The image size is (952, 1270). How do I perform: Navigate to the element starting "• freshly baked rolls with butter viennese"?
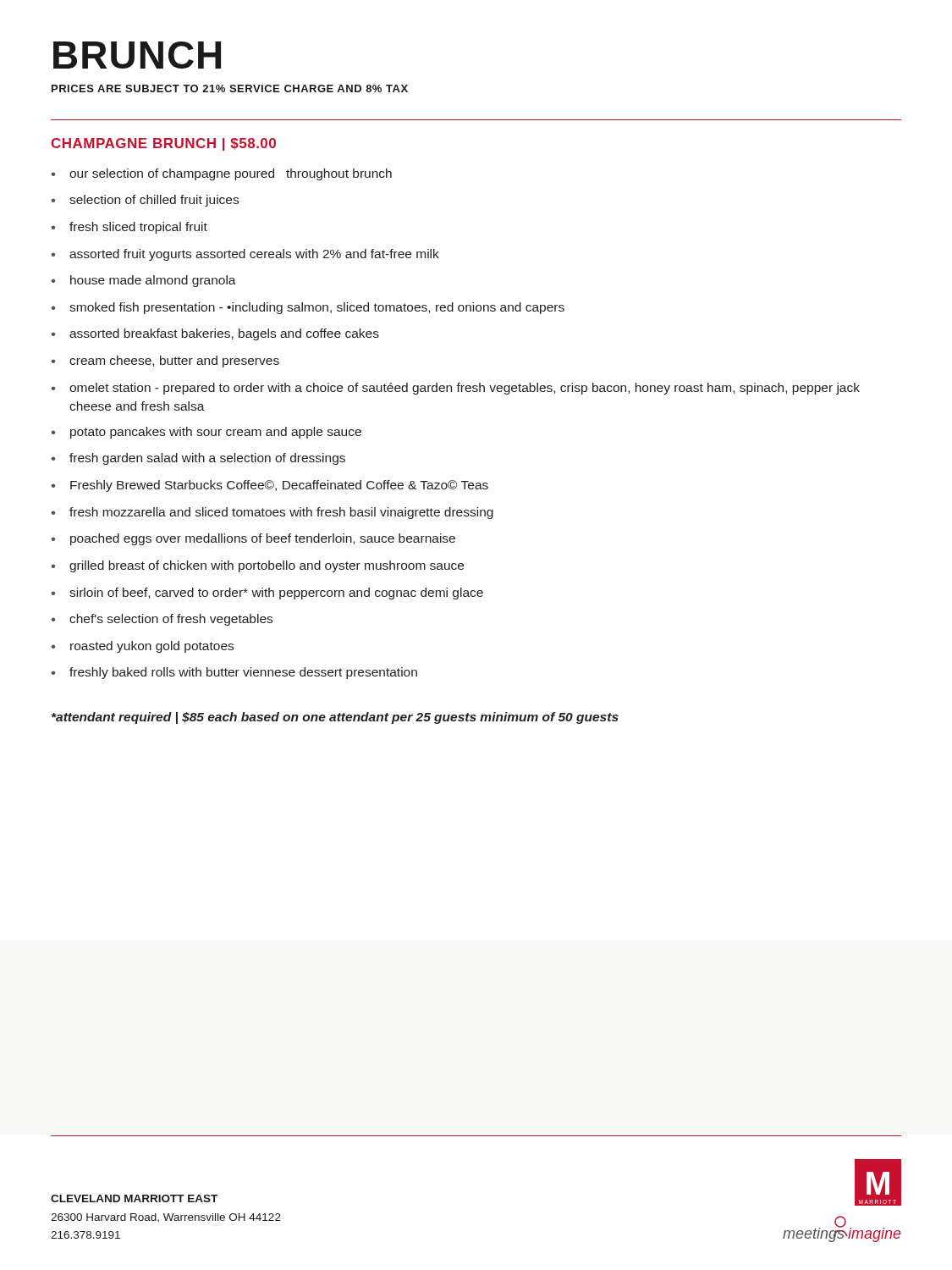pos(234,673)
